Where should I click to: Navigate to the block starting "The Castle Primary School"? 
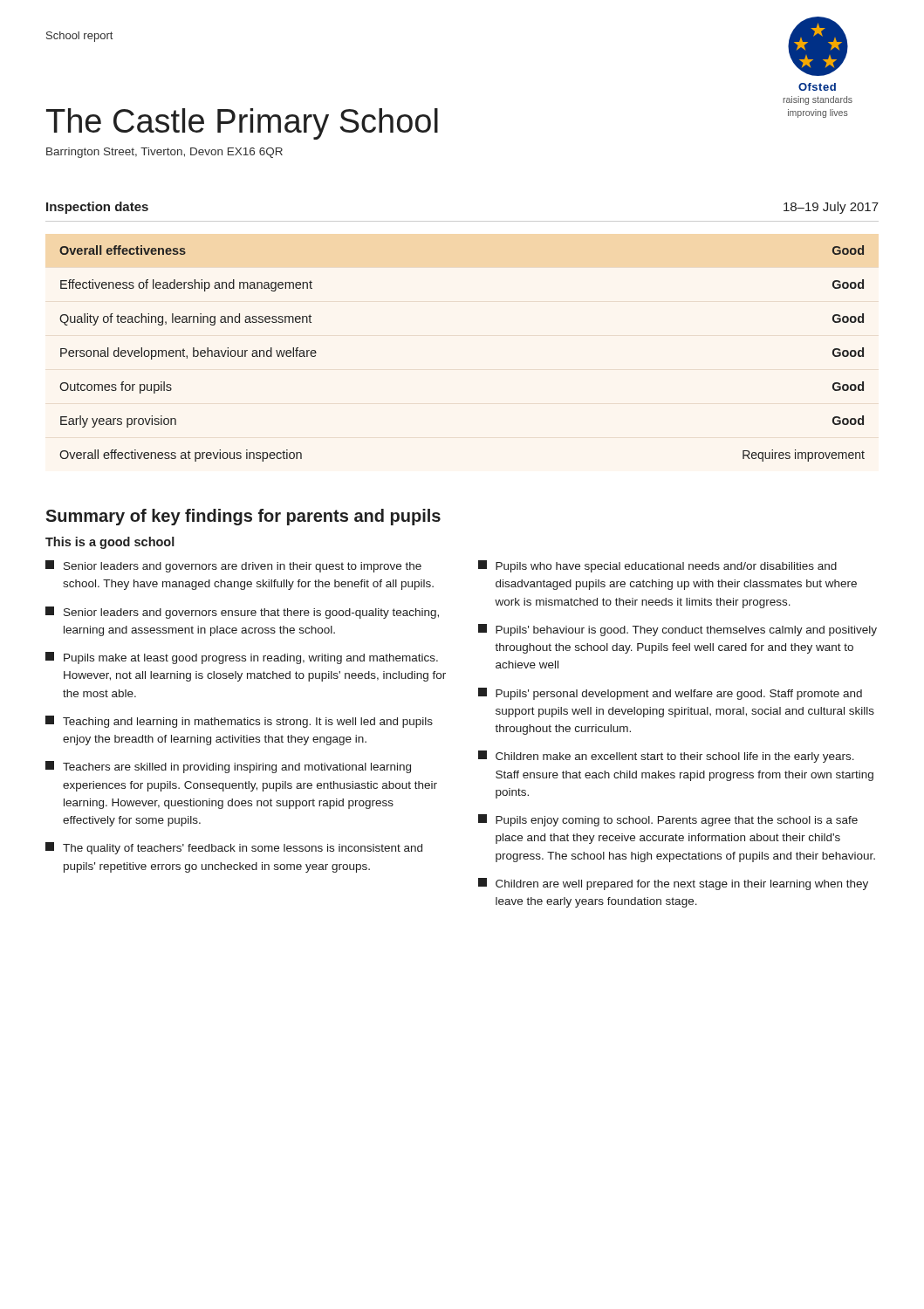397,130
